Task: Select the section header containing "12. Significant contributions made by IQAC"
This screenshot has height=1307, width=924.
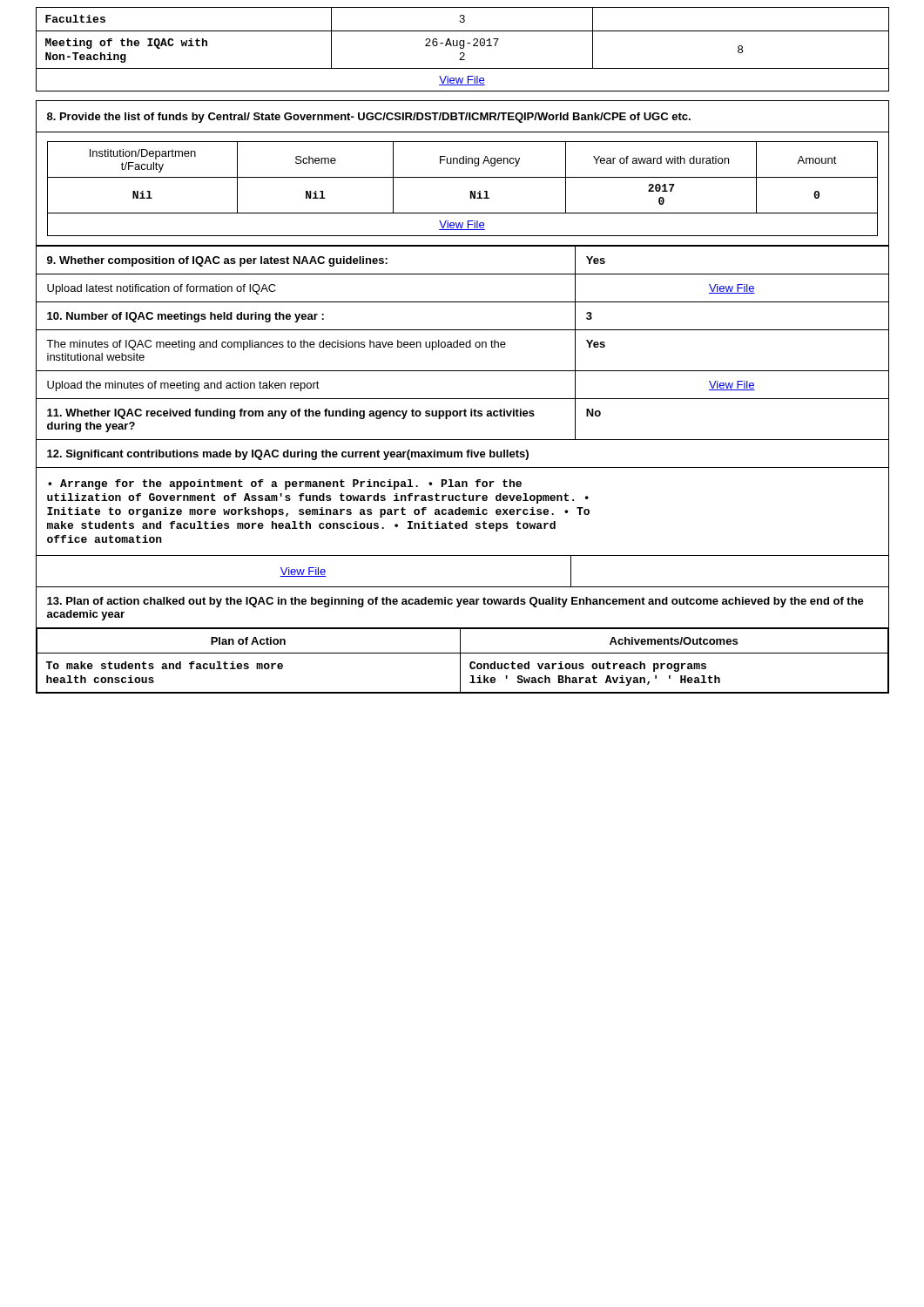Action: (288, 454)
